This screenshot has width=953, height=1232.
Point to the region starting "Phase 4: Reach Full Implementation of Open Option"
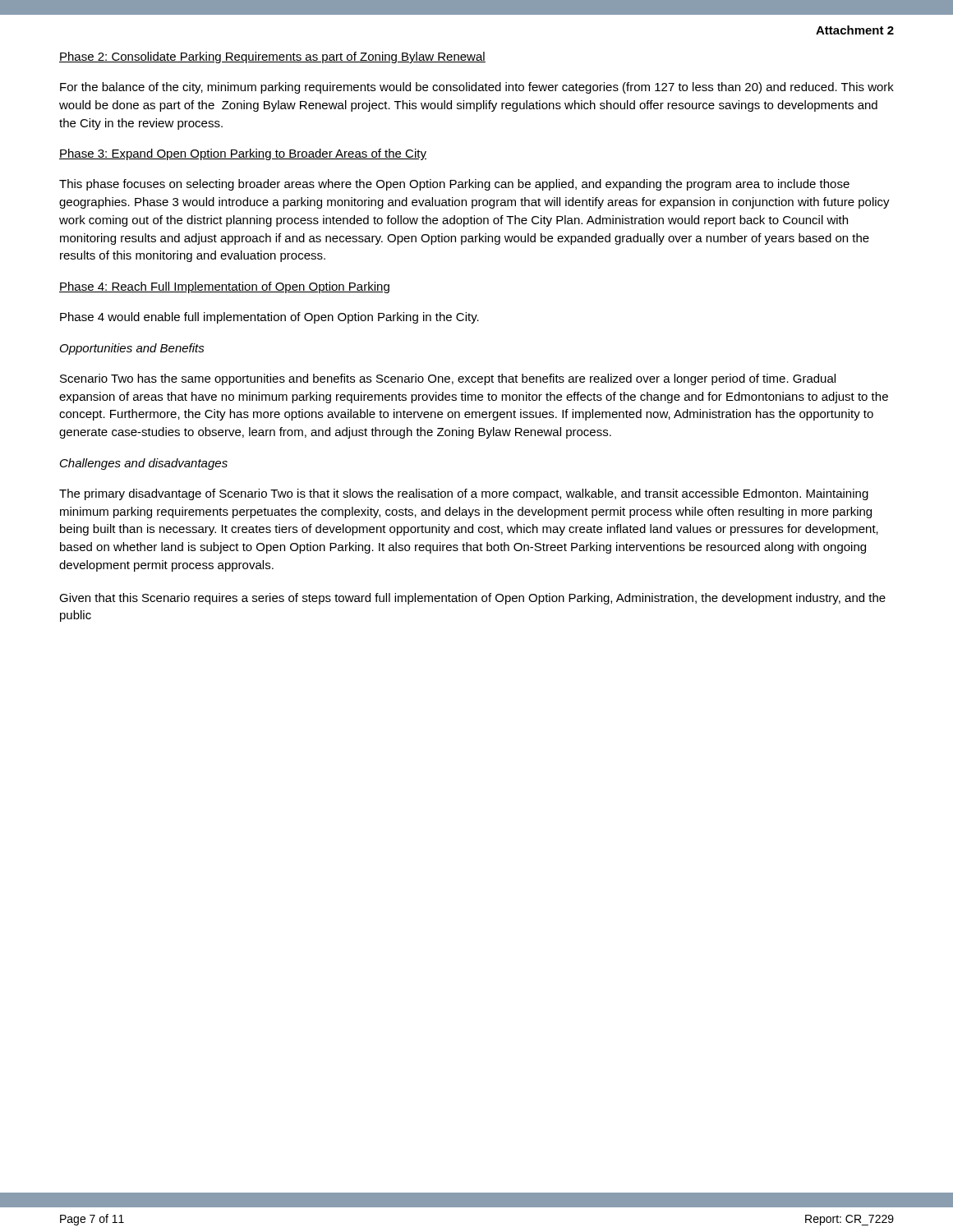224,287
